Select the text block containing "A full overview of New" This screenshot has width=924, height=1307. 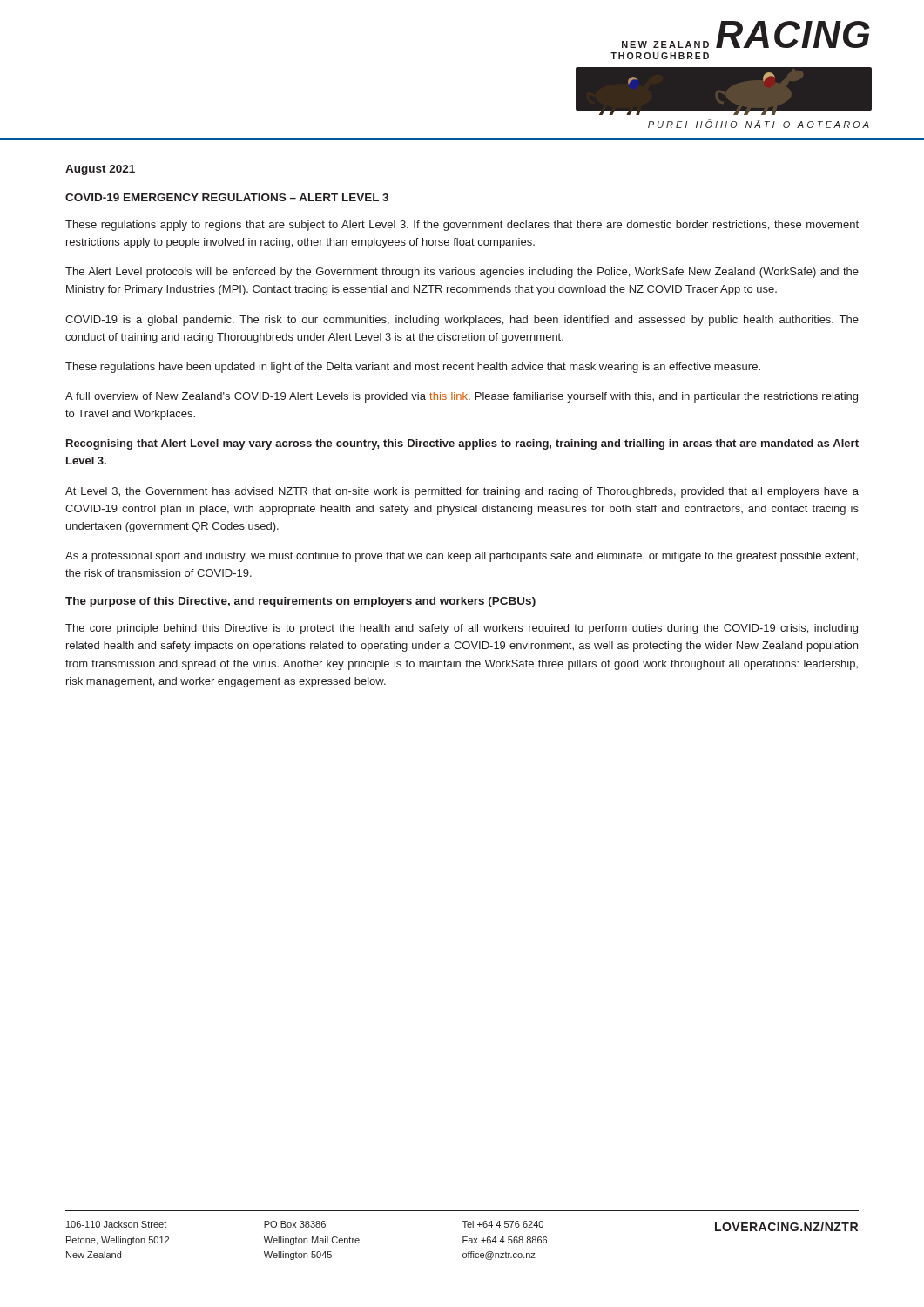pyautogui.click(x=462, y=405)
